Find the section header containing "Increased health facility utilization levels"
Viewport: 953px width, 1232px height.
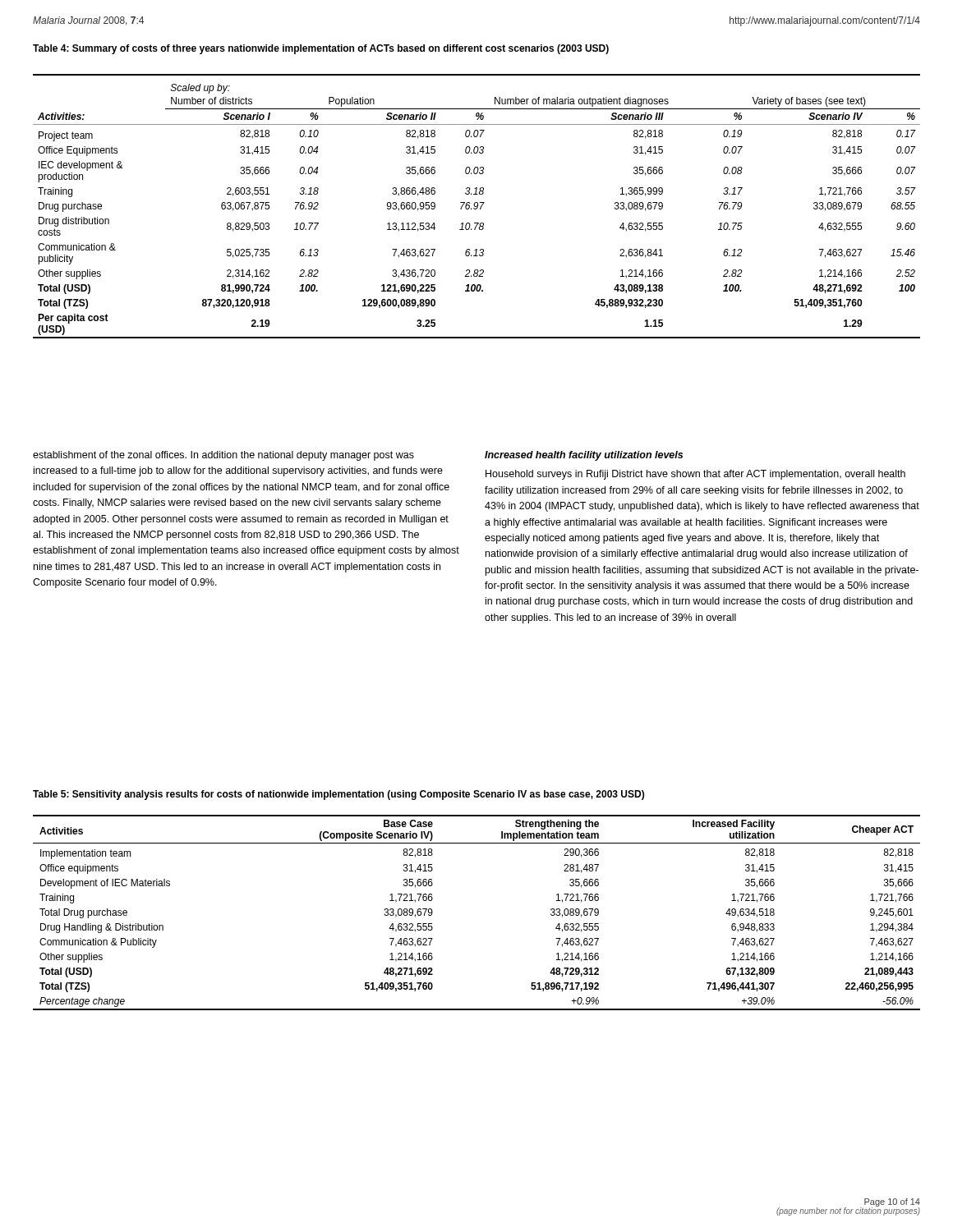point(584,455)
